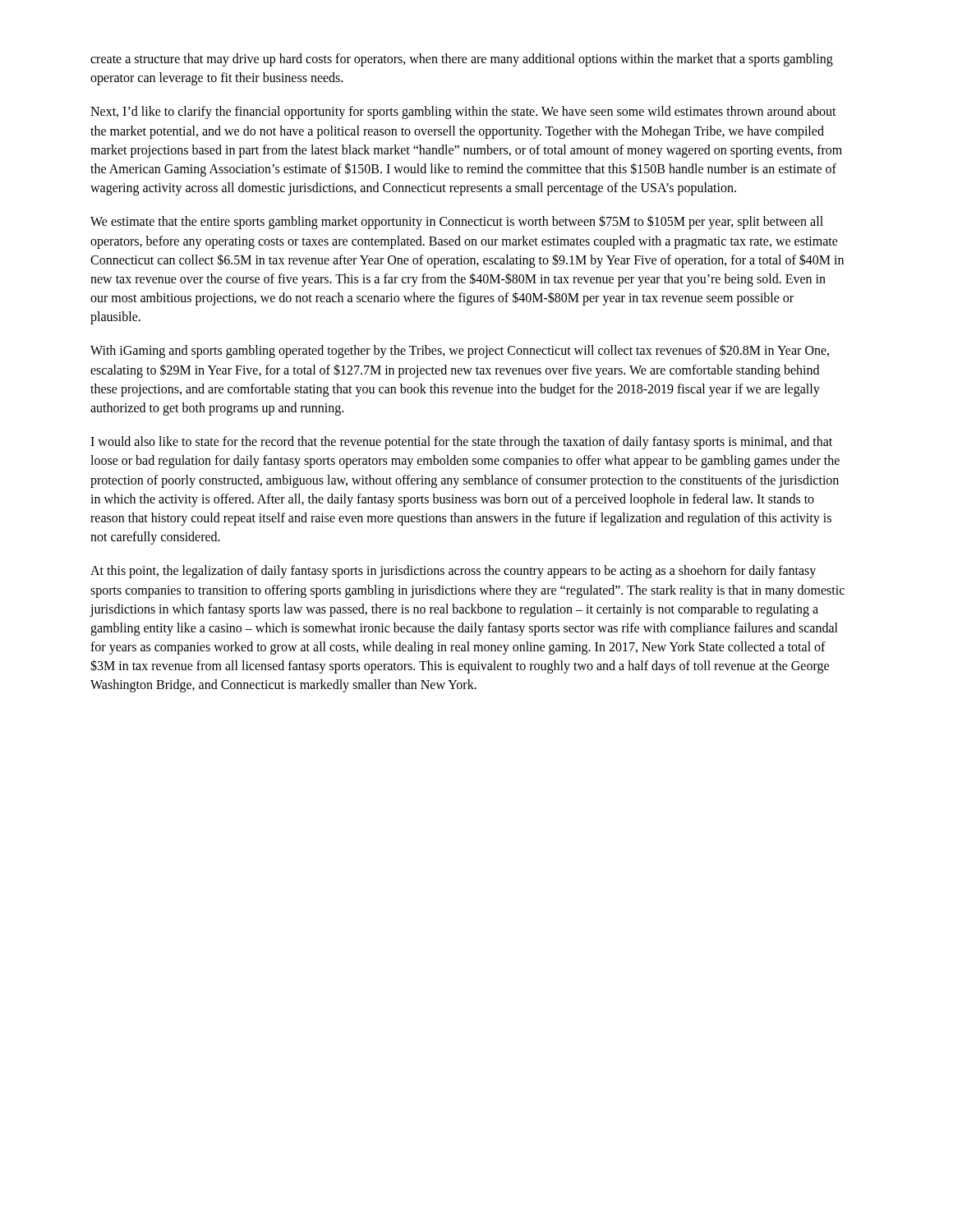Locate the block of text that opens with "With iGaming and"
Viewport: 953px width, 1232px height.
click(x=460, y=379)
